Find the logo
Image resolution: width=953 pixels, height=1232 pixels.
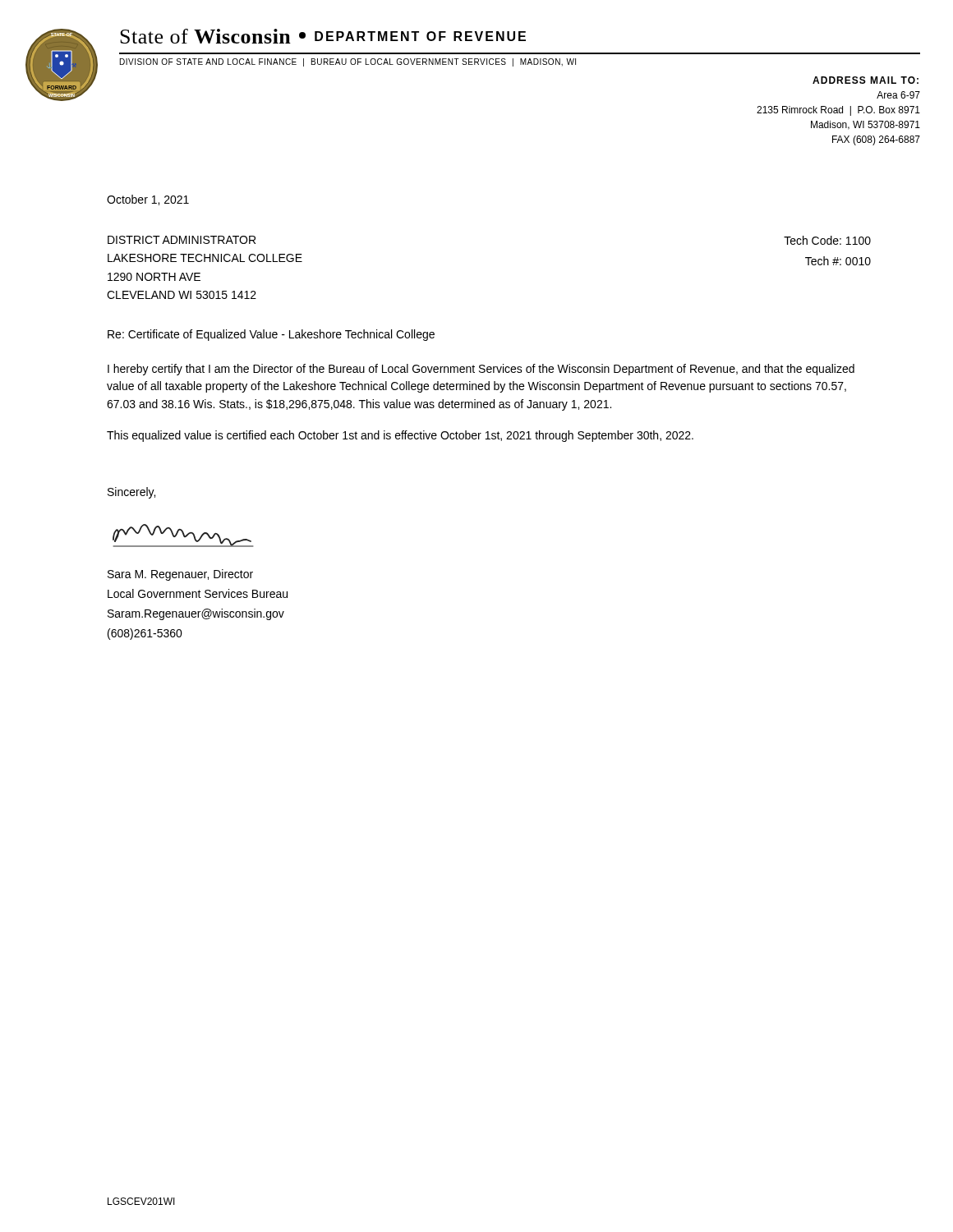[68, 66]
